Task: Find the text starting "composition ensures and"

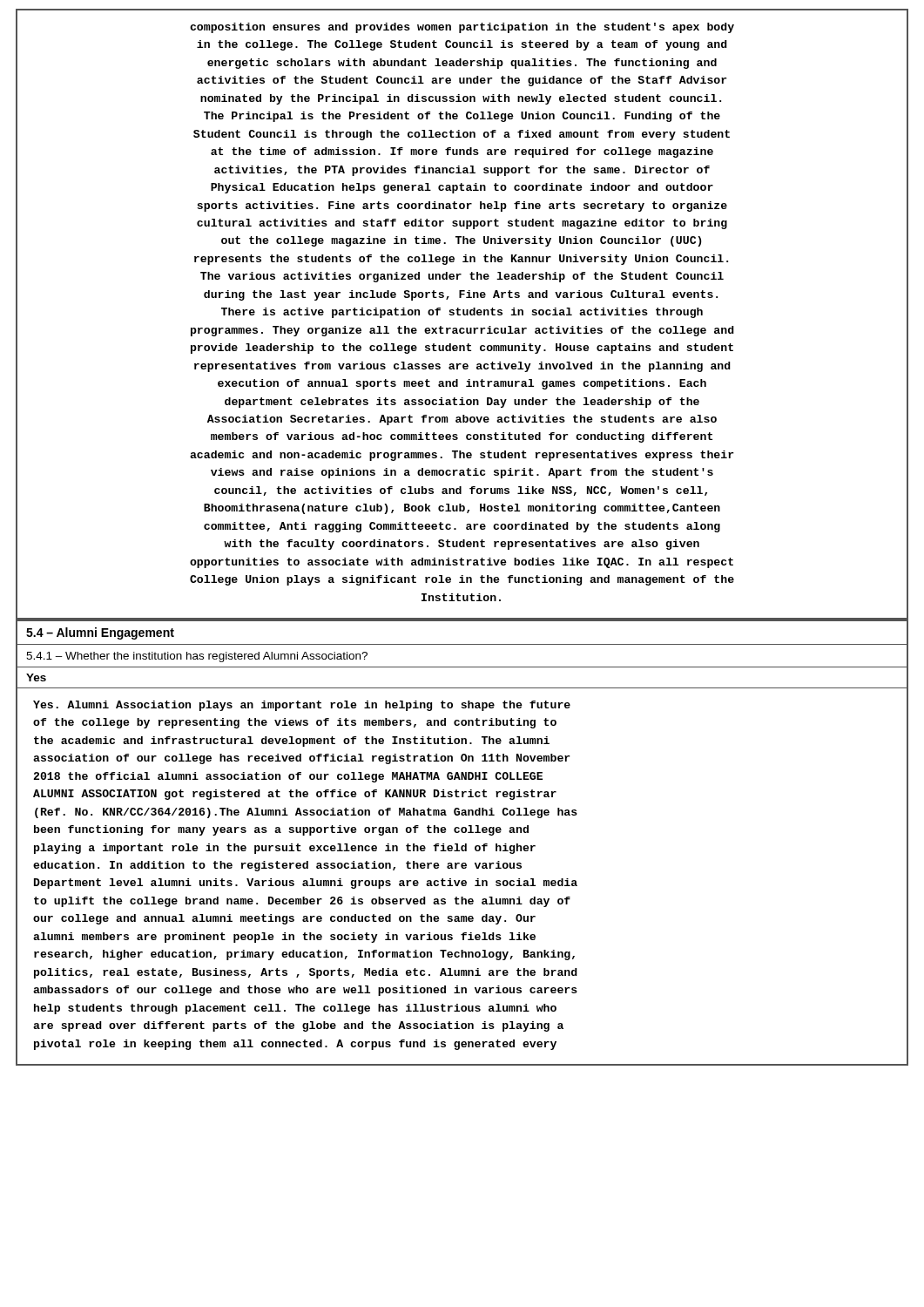Action: [x=462, y=313]
